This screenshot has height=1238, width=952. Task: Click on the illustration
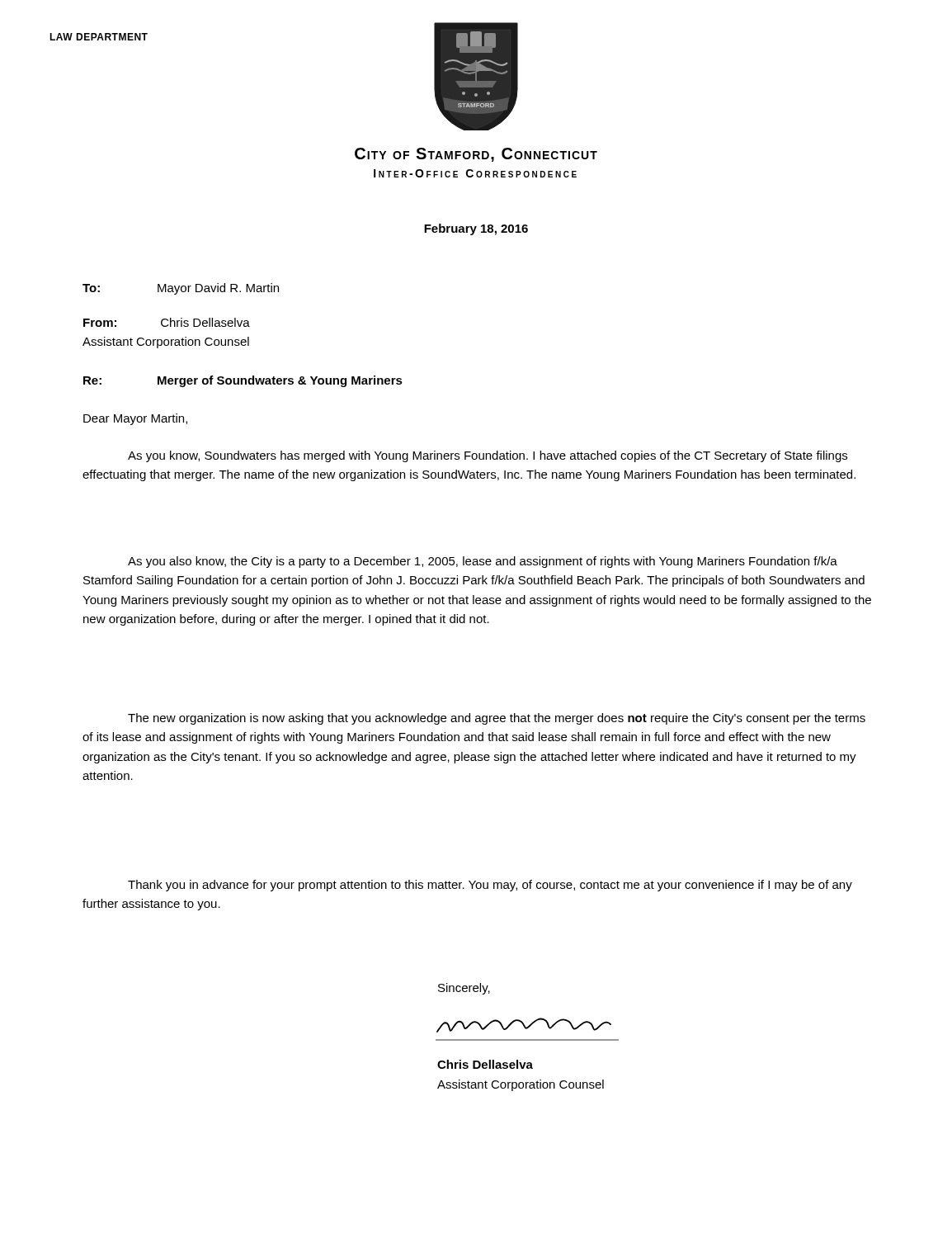click(x=528, y=1021)
